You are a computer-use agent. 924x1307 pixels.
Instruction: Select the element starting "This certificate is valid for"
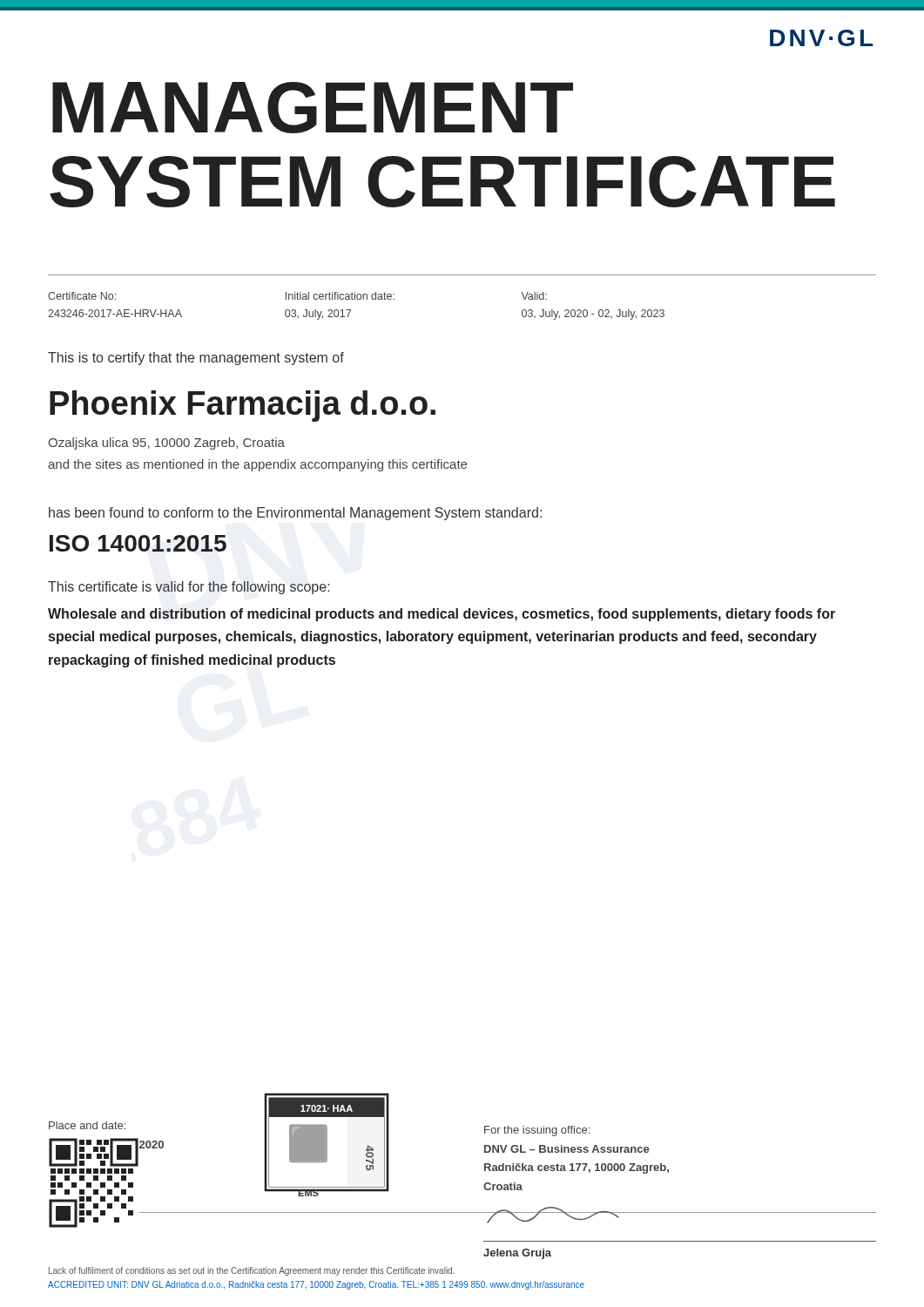point(189,587)
